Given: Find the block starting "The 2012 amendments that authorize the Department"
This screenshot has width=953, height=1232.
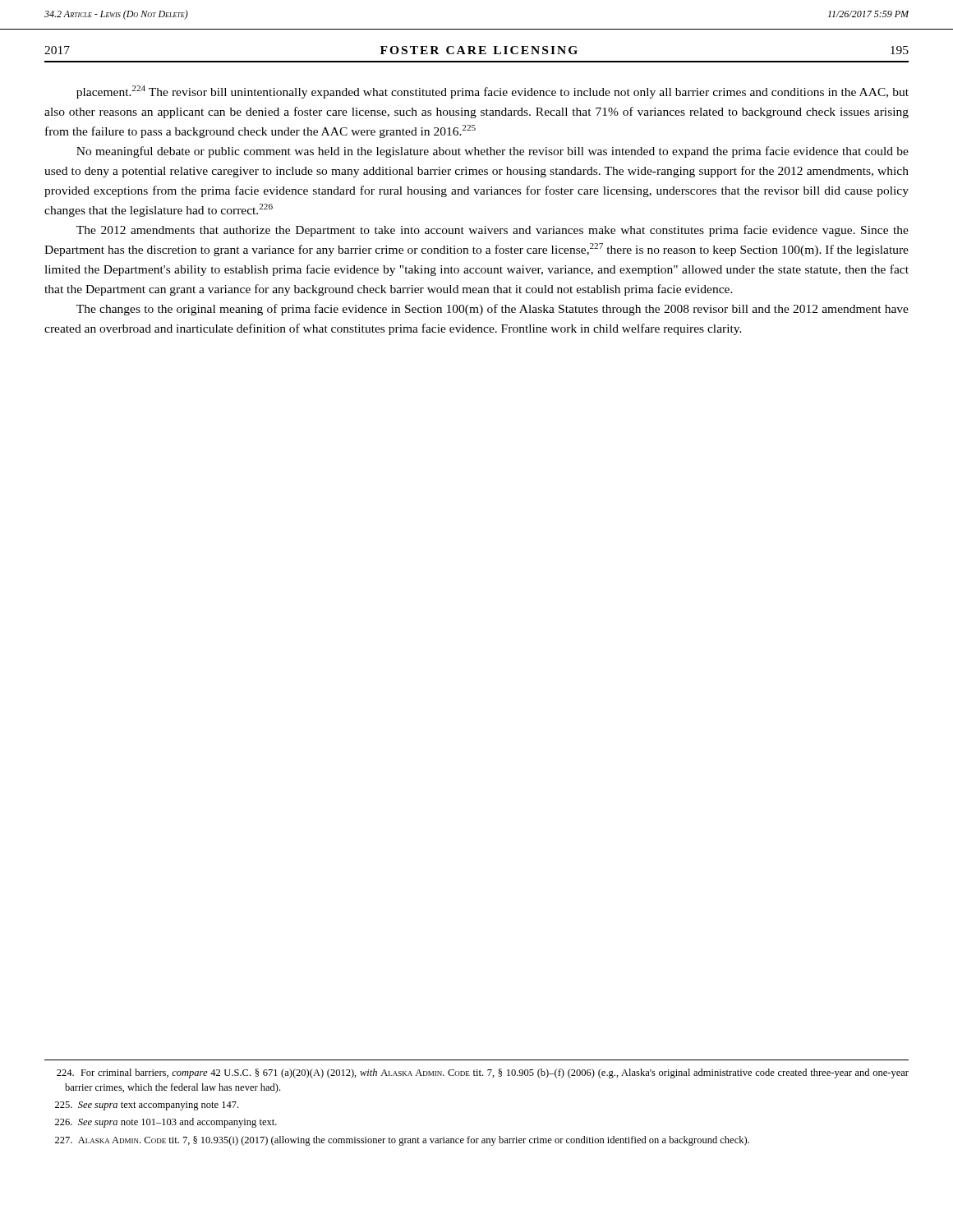Looking at the screenshot, I should [476, 260].
